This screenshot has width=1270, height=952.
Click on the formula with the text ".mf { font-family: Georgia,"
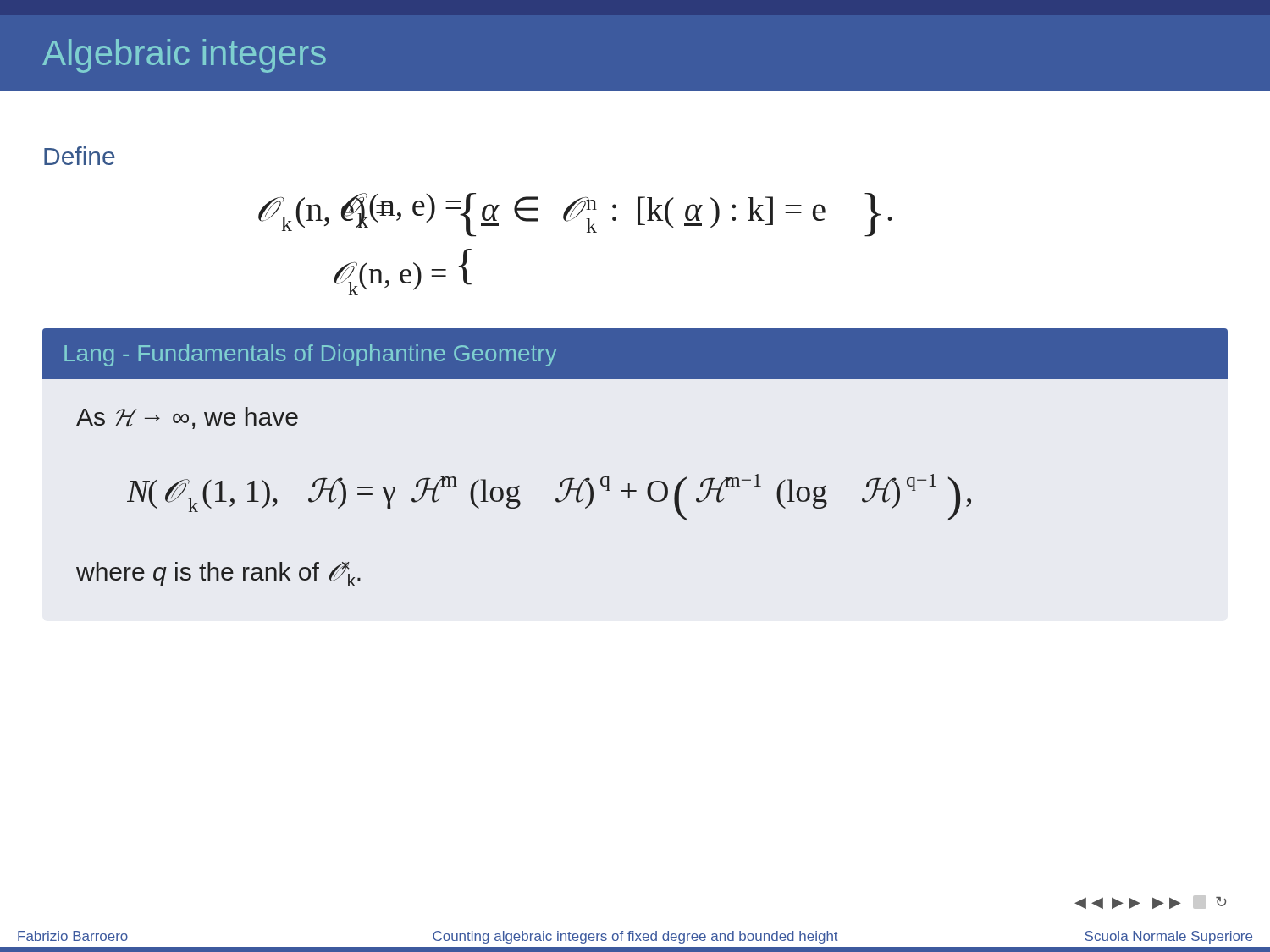635,210
